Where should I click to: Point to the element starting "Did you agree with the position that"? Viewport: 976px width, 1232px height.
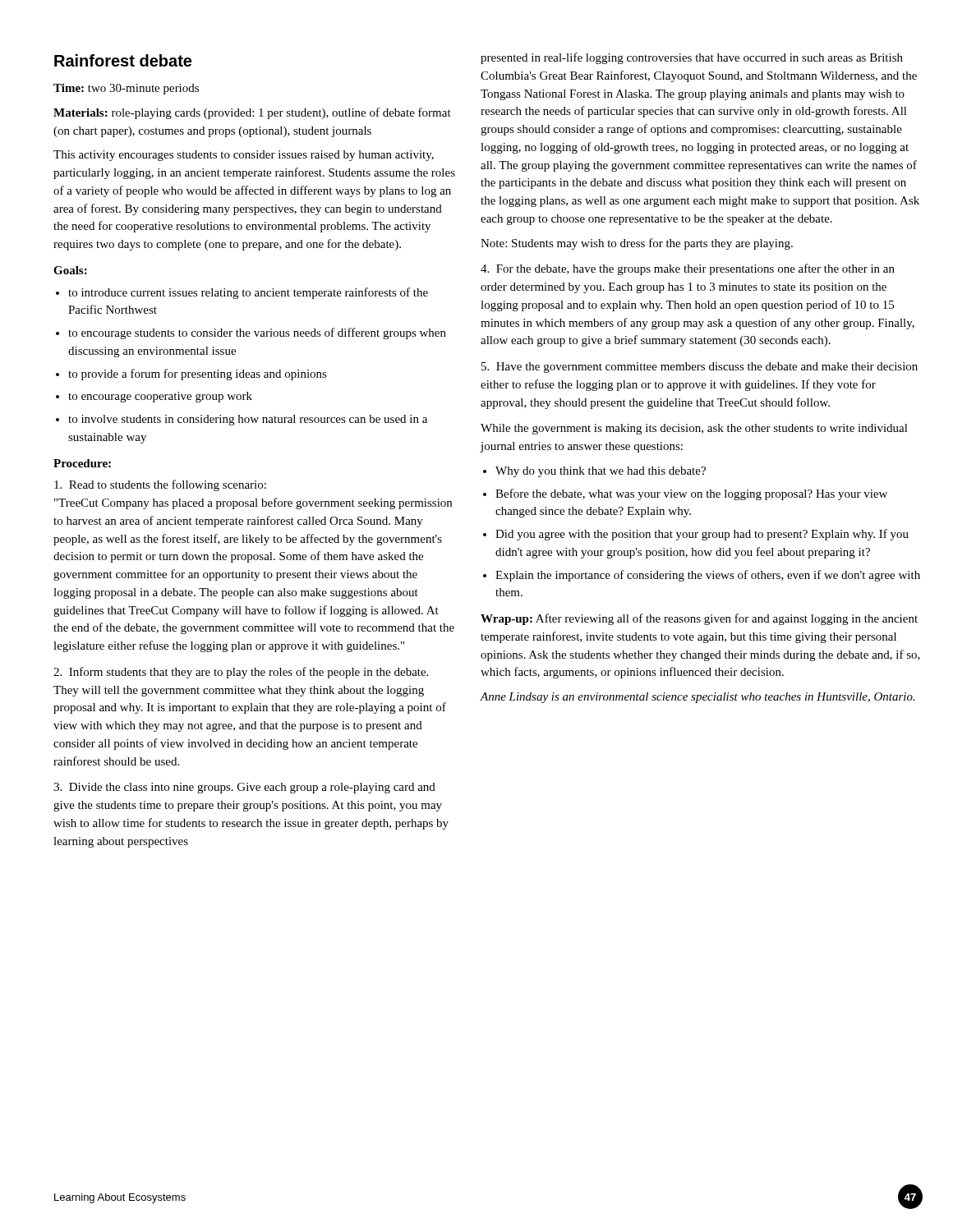click(702, 544)
